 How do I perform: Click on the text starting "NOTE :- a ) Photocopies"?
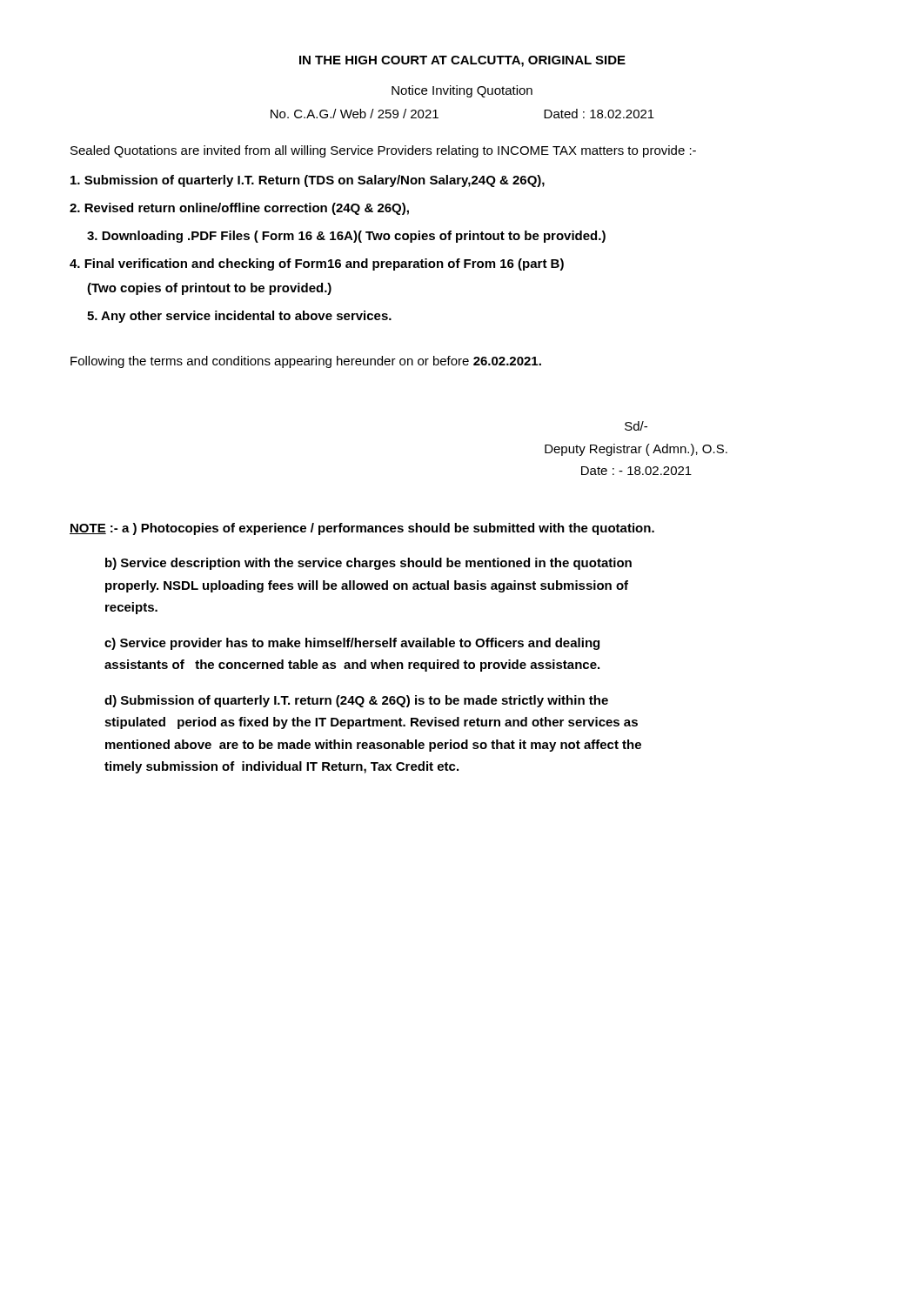(462, 647)
